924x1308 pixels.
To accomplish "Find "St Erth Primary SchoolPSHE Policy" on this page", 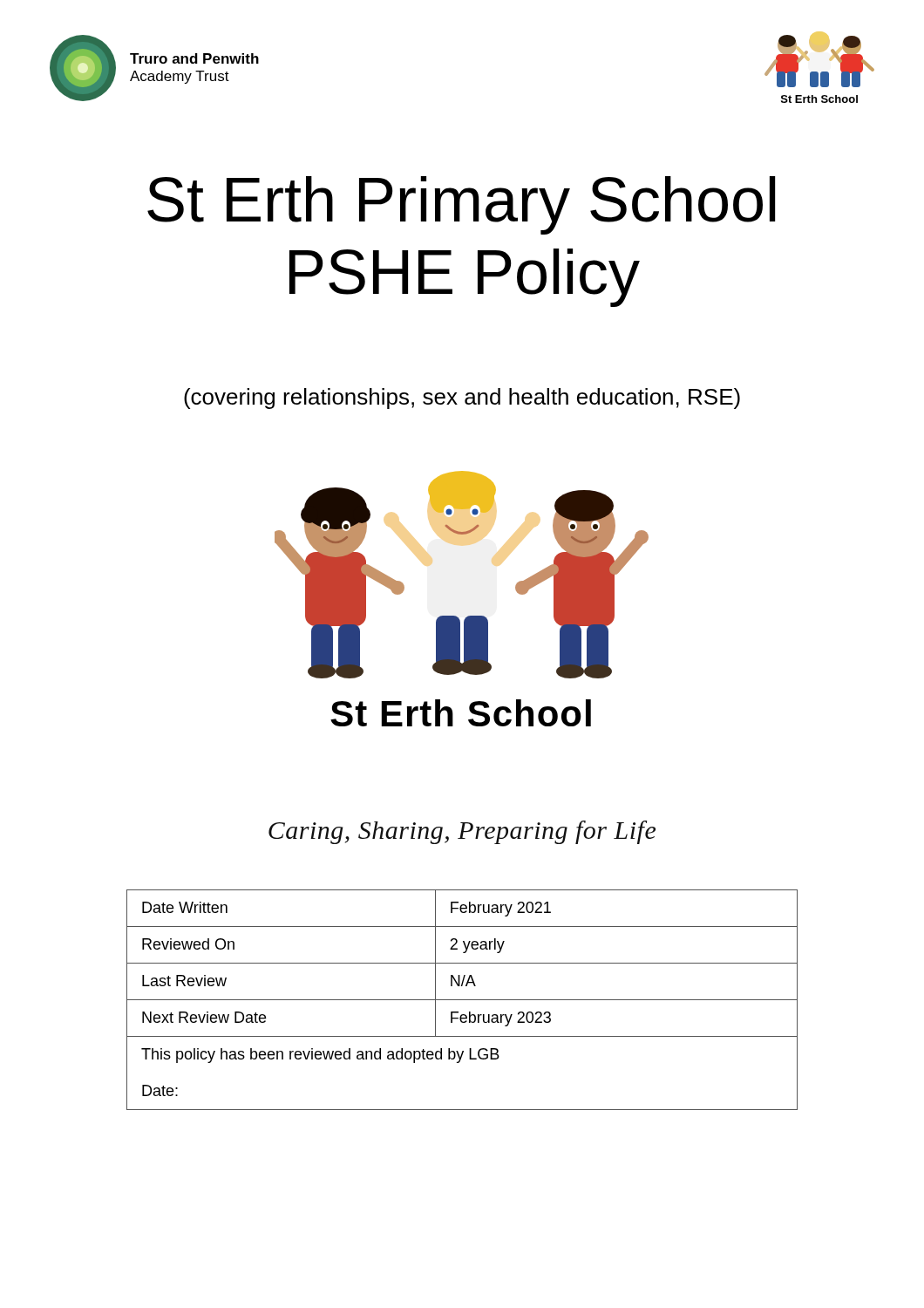I will click(x=462, y=236).
